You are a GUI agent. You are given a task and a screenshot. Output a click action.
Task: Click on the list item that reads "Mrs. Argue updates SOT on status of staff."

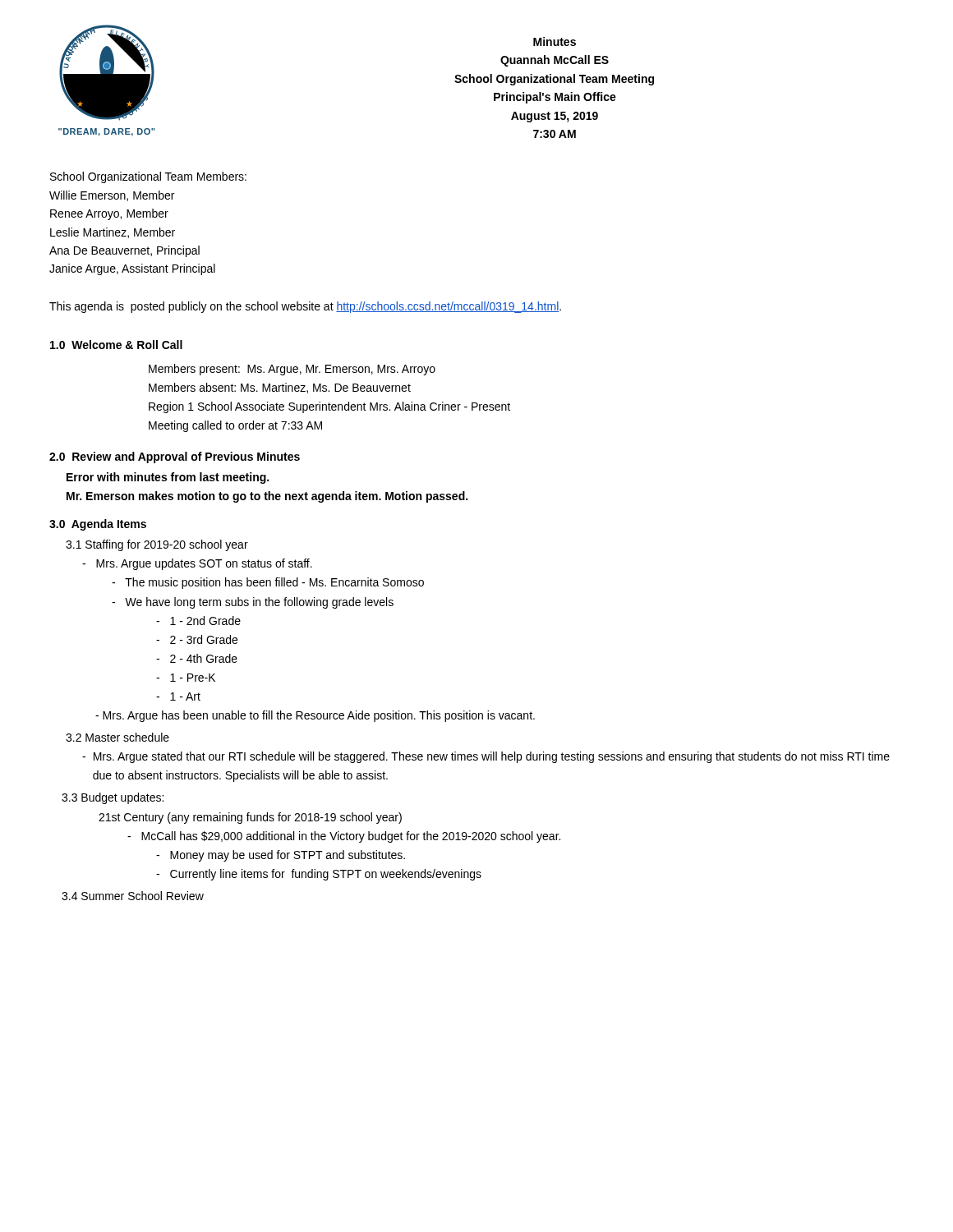197,564
